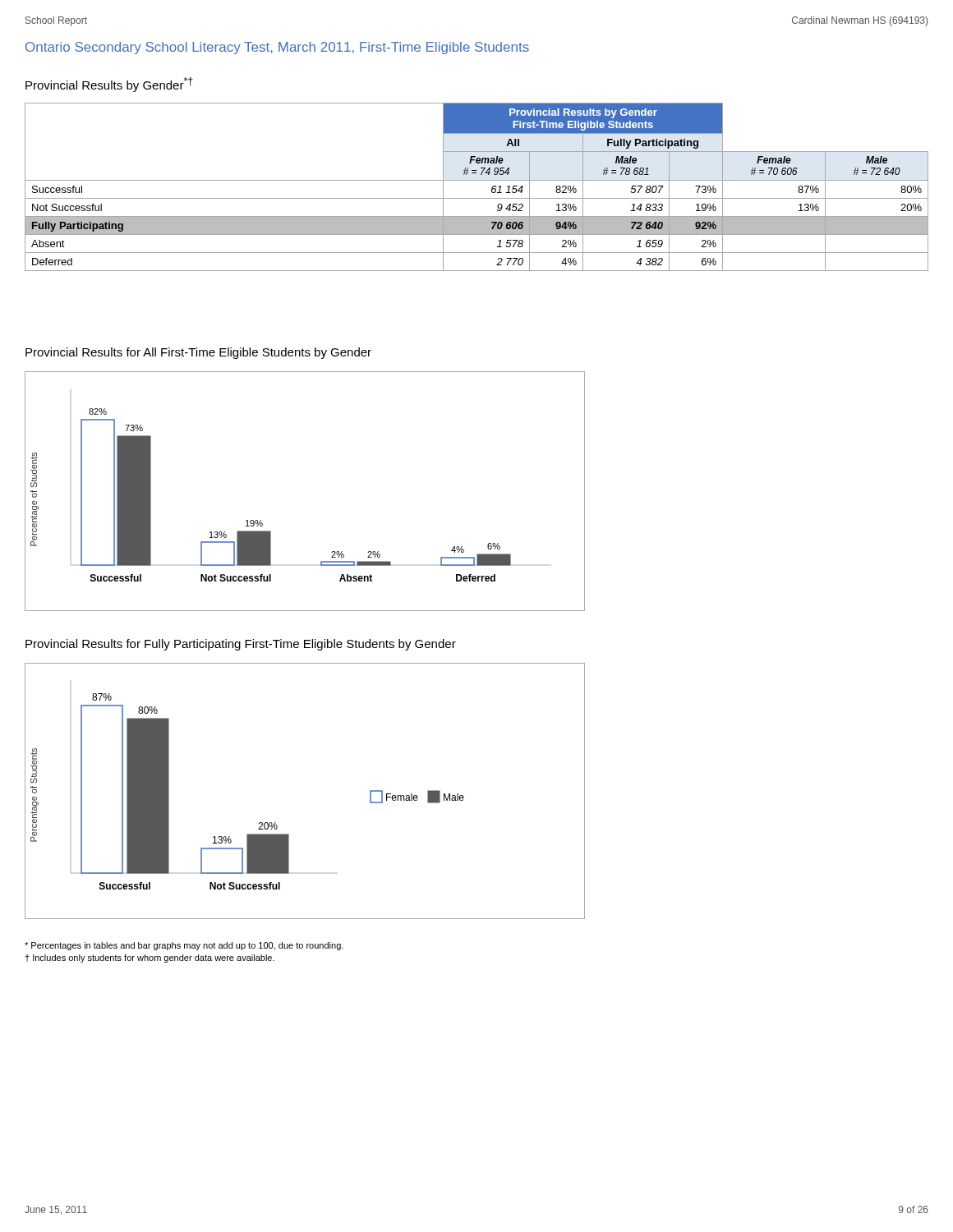953x1232 pixels.
Task: Locate the region starting "† Includes only"
Action: point(150,958)
